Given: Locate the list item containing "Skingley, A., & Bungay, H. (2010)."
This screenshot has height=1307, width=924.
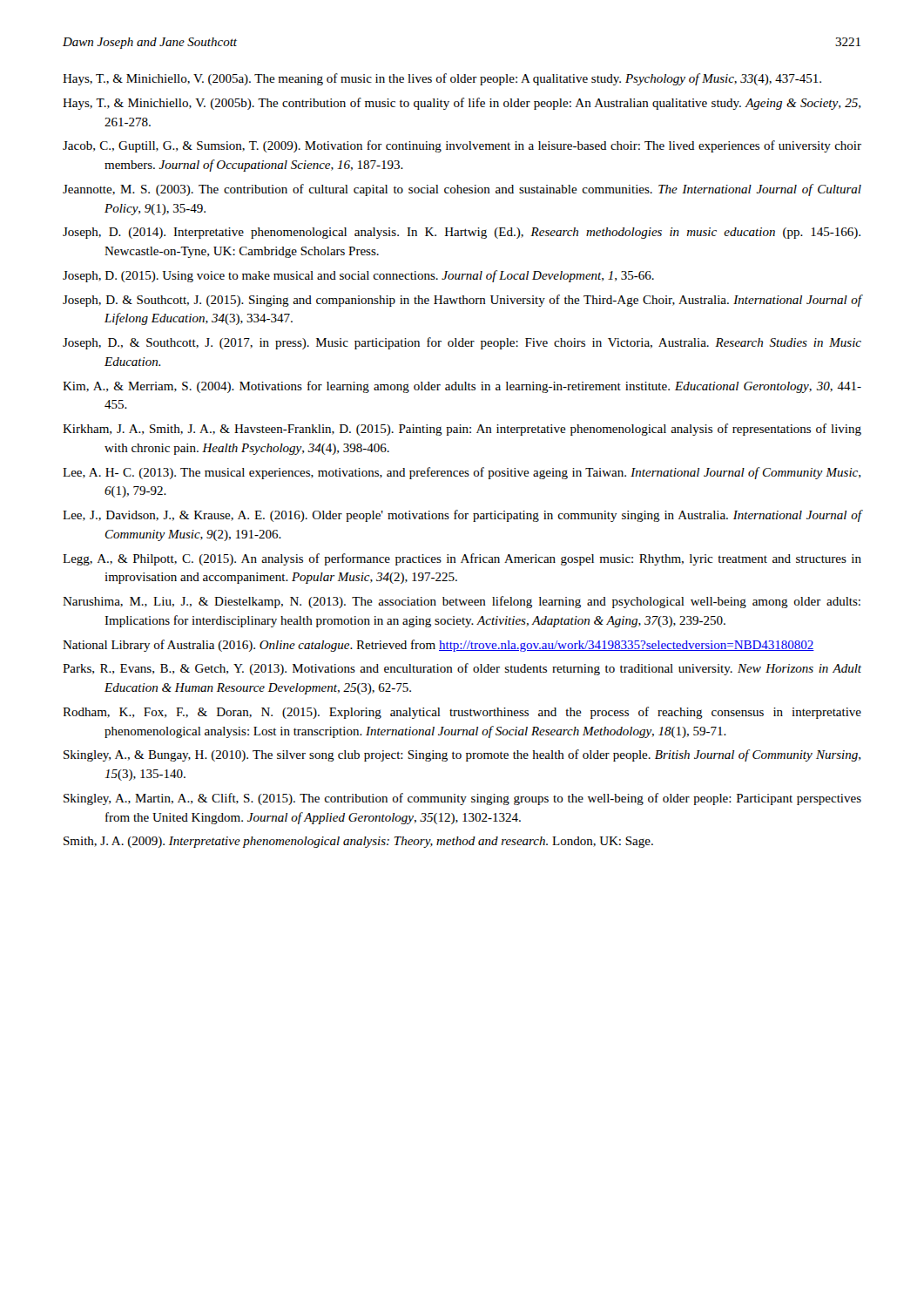Looking at the screenshot, I should point(462,764).
